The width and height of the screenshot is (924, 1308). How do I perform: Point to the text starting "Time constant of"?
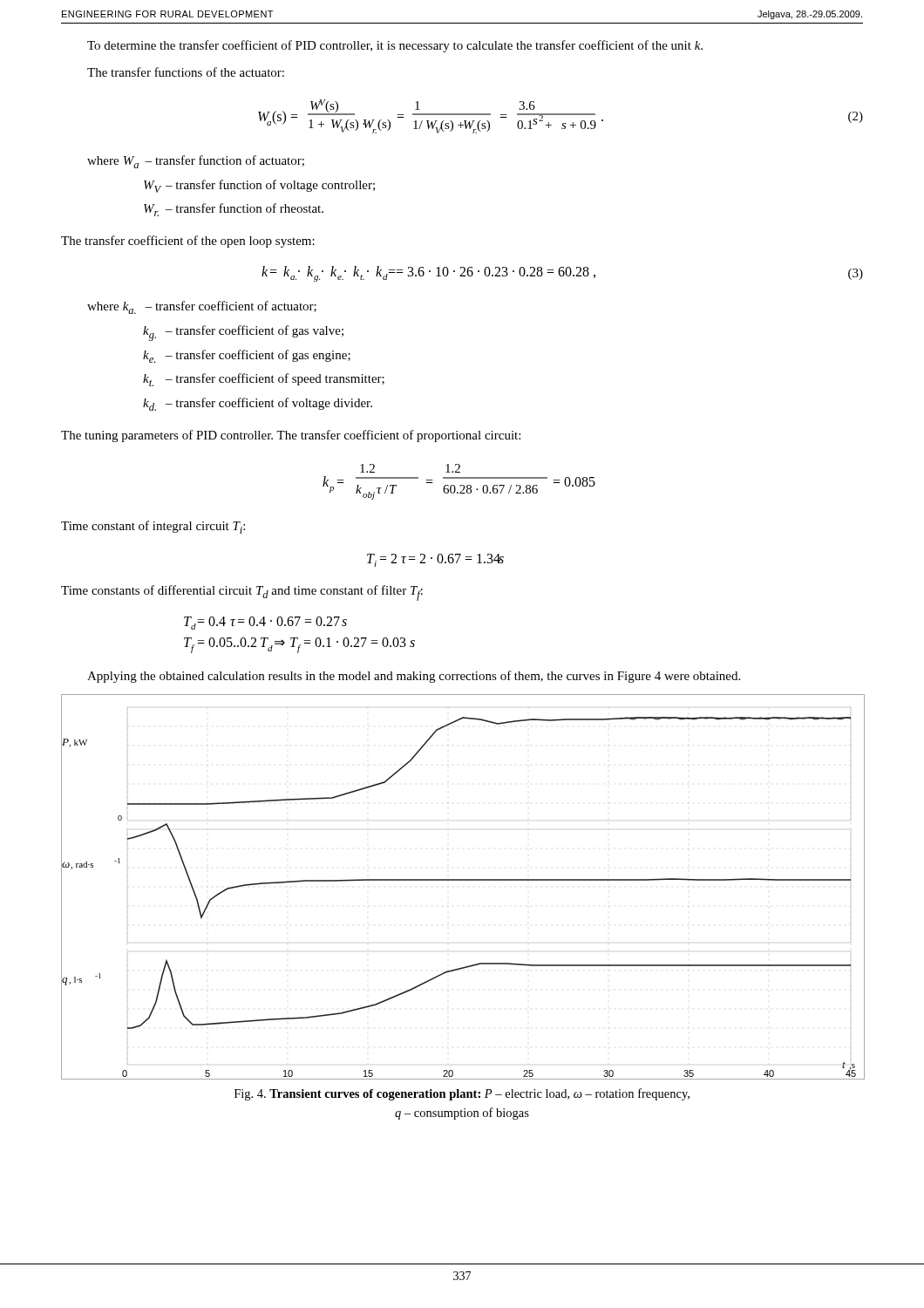click(154, 528)
